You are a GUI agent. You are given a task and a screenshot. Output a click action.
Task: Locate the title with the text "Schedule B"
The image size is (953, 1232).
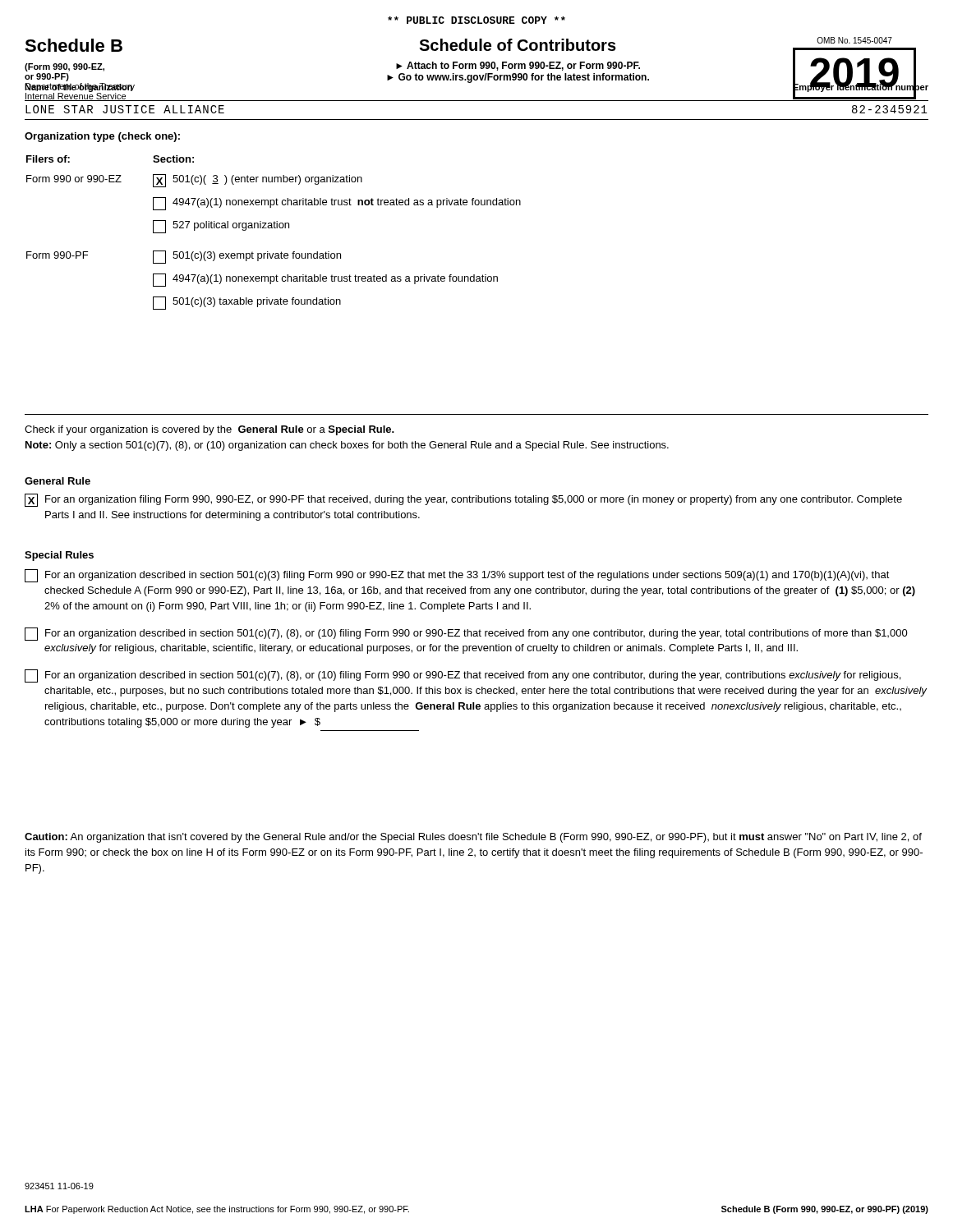(x=74, y=45)
